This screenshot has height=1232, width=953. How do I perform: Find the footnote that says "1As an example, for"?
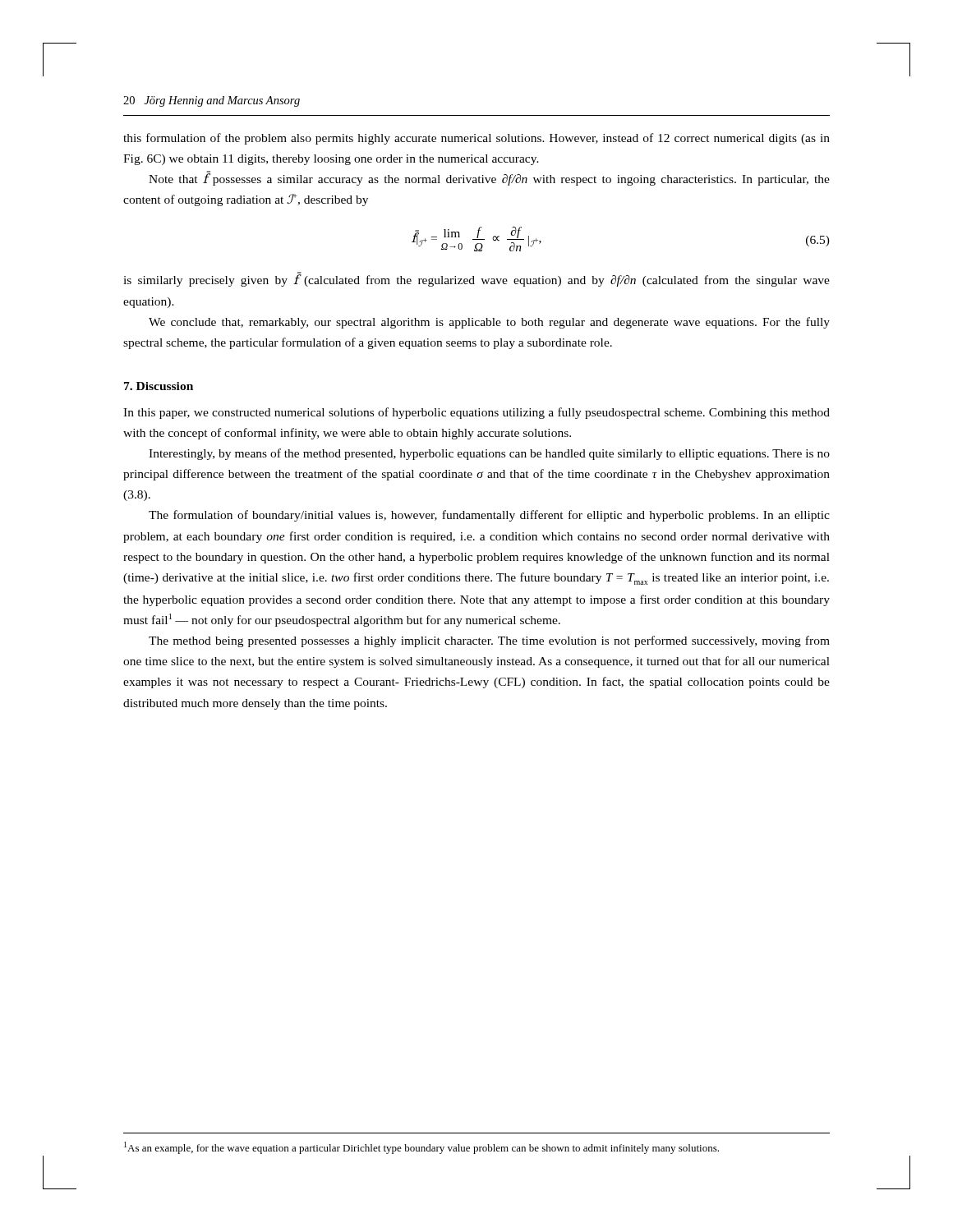[421, 1147]
